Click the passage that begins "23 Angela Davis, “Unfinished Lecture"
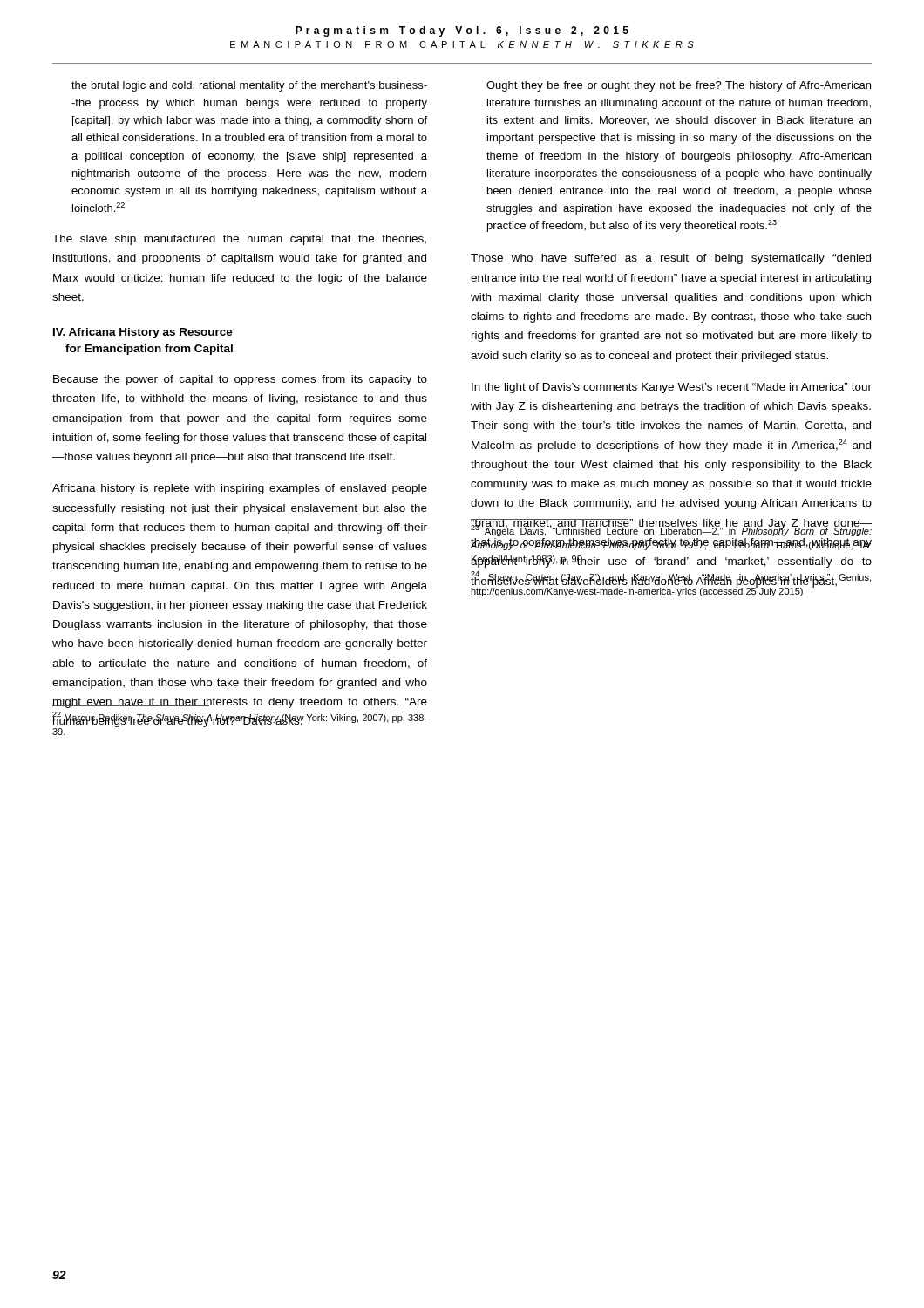924x1308 pixels. tap(671, 545)
